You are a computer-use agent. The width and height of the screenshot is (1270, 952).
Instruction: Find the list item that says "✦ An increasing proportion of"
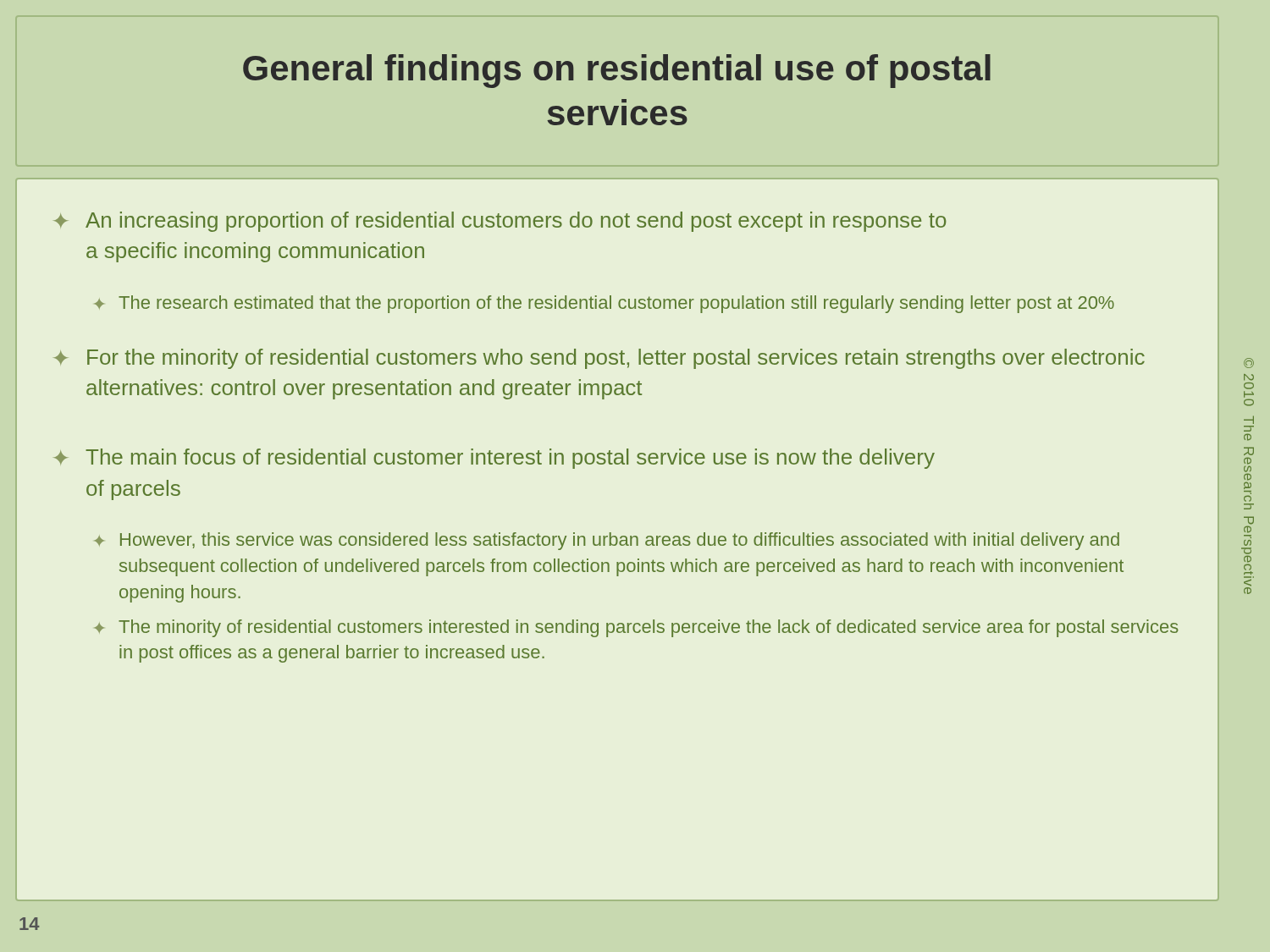pos(617,236)
